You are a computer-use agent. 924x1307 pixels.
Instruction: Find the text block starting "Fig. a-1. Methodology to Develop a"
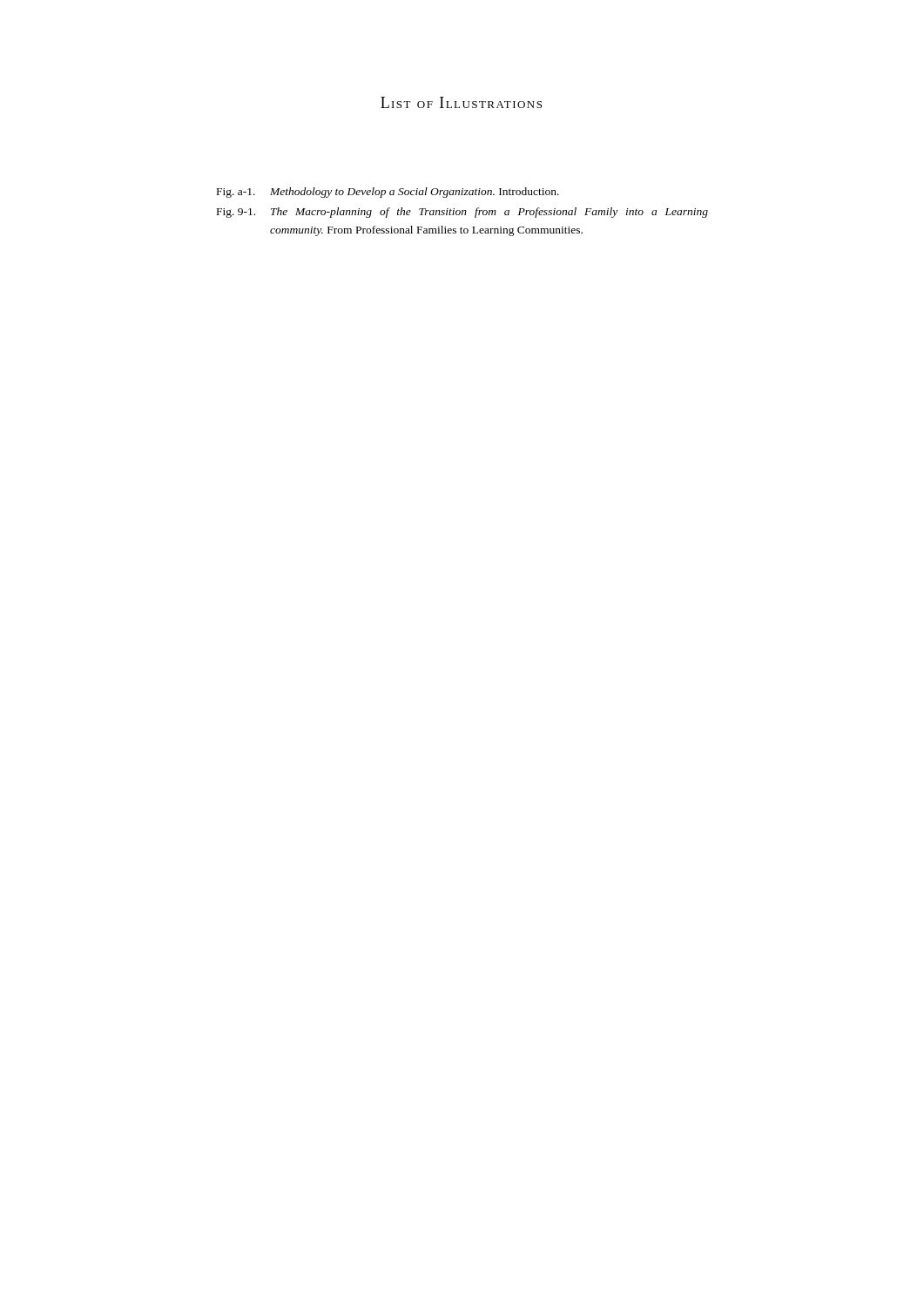point(388,192)
